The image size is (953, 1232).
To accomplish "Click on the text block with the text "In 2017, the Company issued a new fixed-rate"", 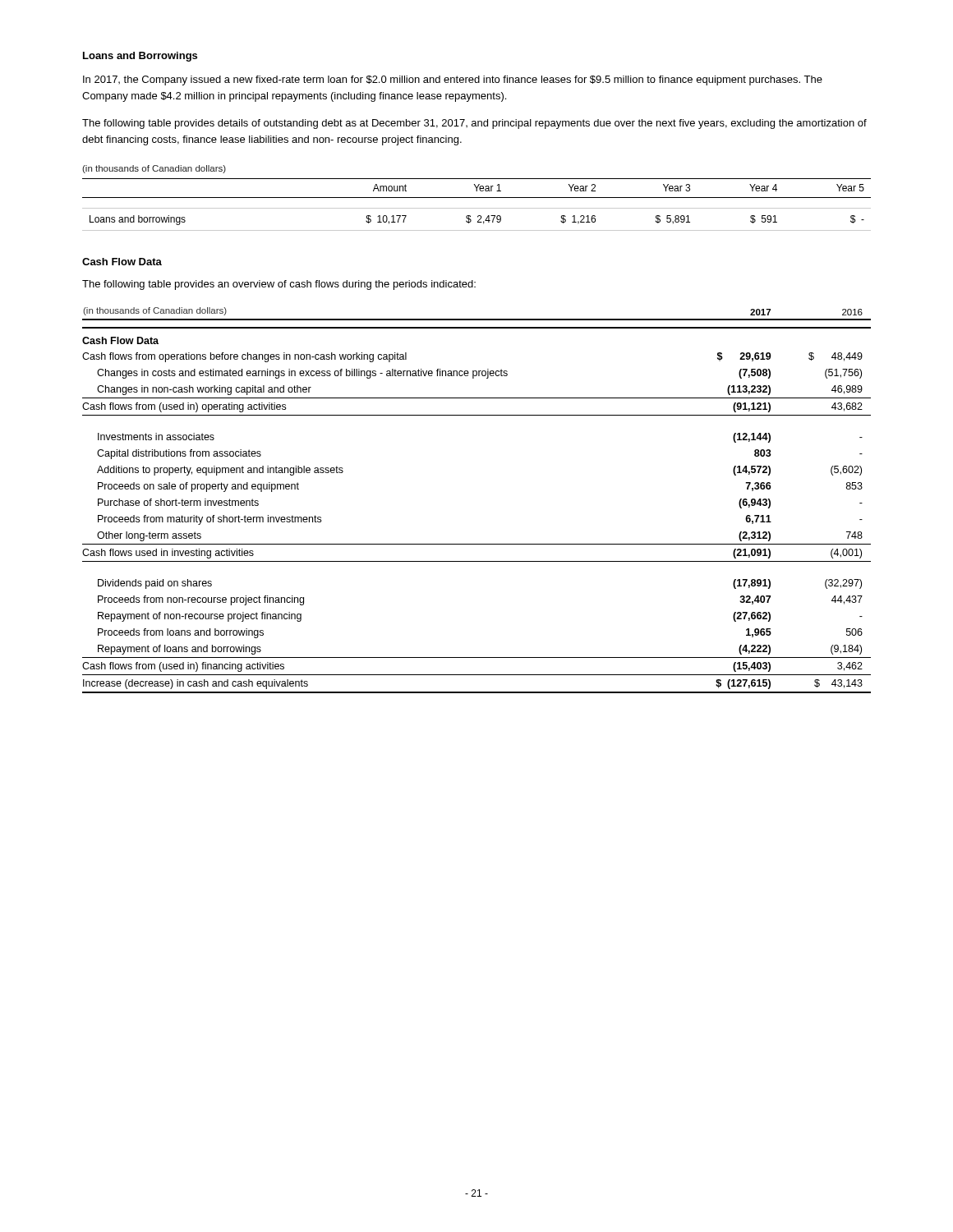I will coord(452,87).
